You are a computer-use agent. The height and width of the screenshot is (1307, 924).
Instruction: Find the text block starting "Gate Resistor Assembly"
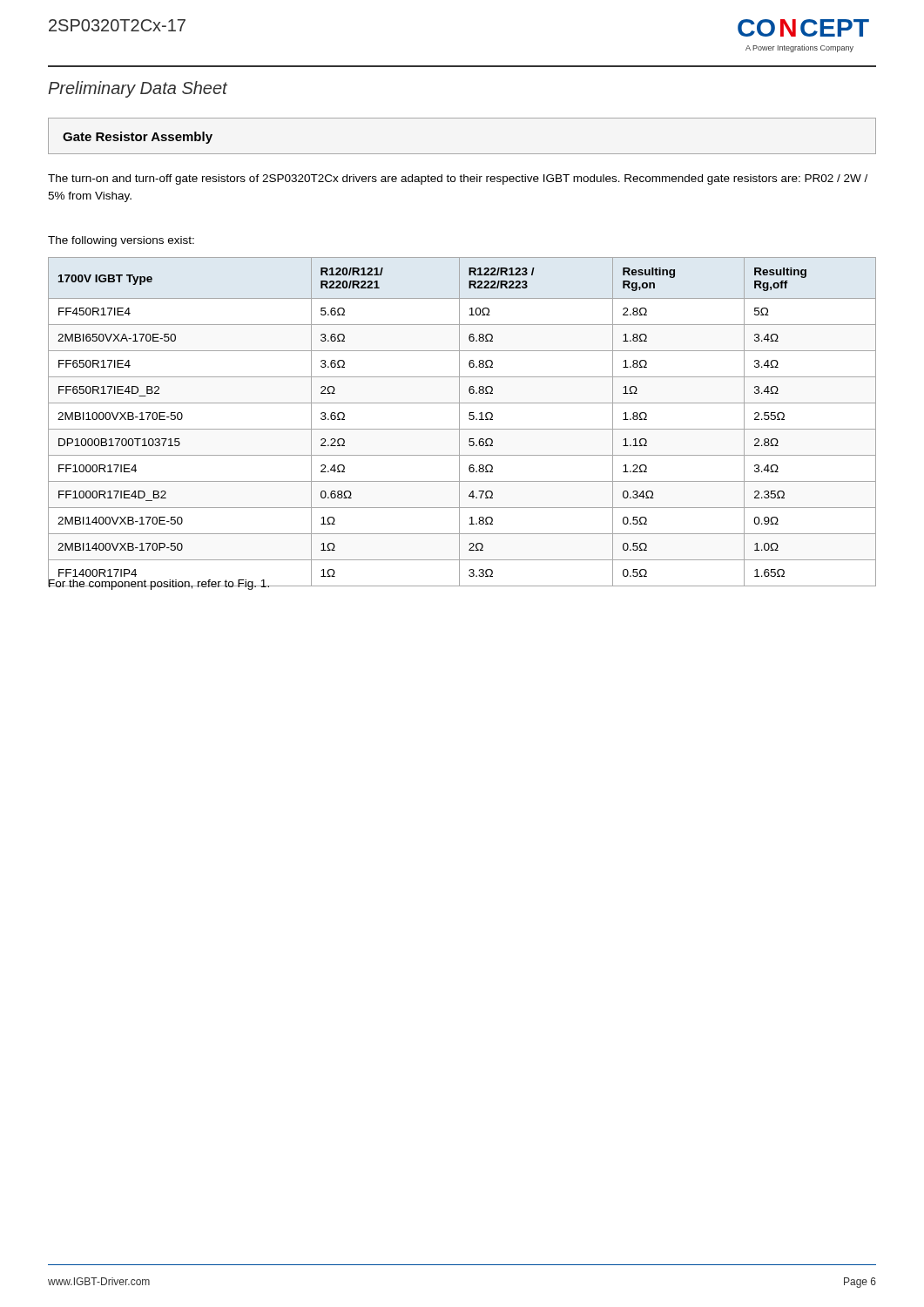click(131, 136)
